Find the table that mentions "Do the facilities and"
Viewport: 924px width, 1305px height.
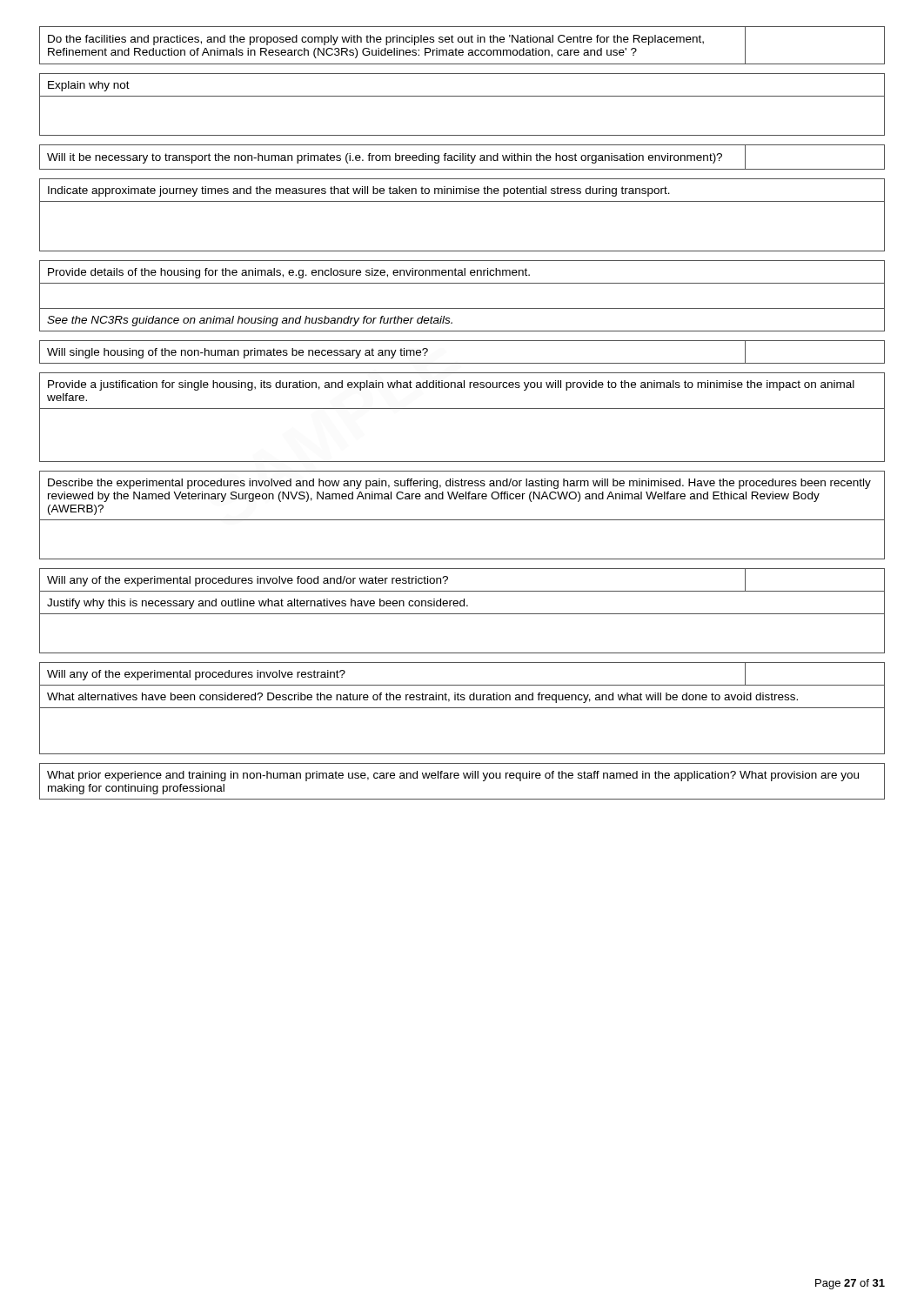[462, 45]
